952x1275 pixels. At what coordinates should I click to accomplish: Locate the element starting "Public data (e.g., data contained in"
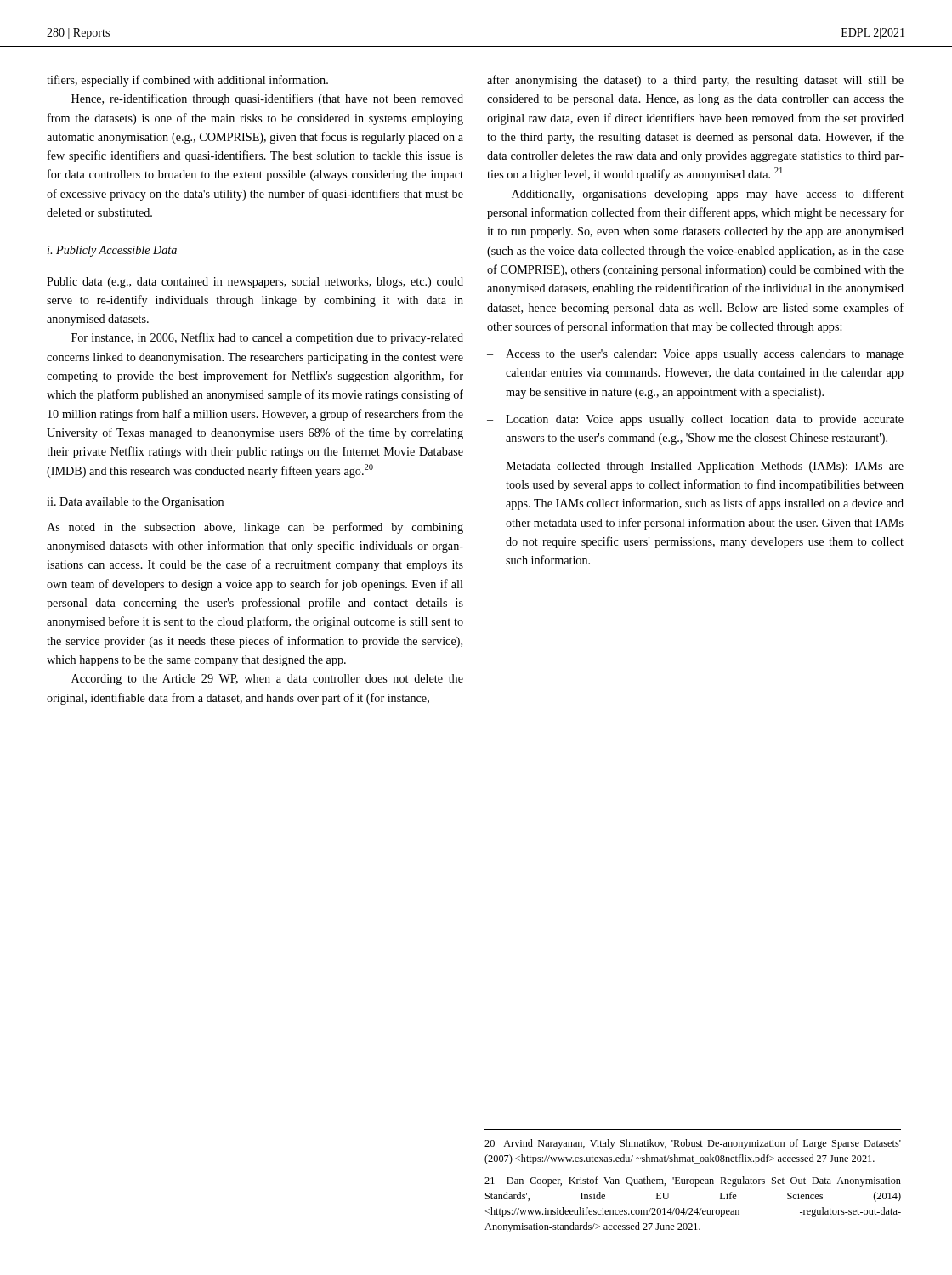tap(255, 376)
